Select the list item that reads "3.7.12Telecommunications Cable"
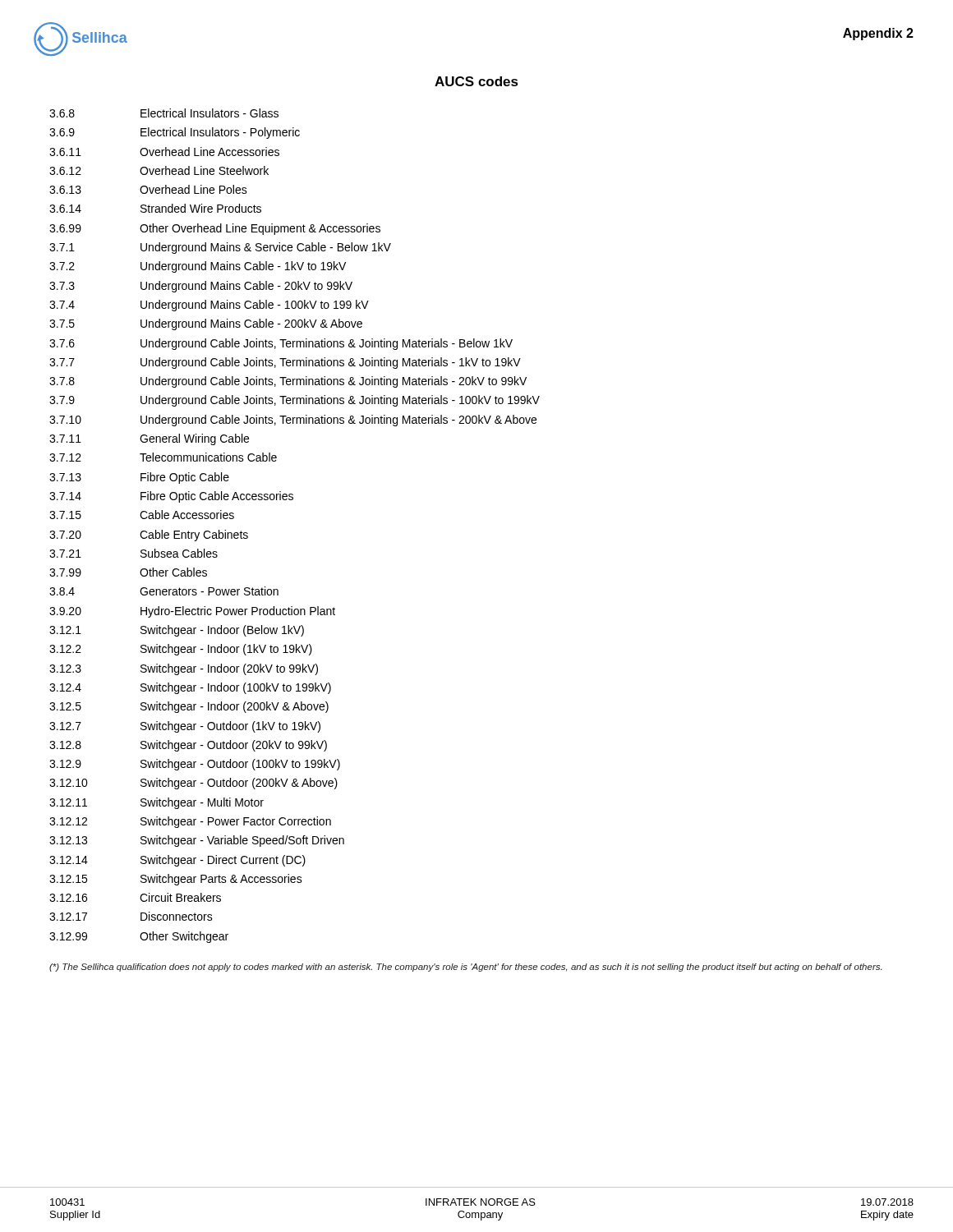 click(163, 457)
